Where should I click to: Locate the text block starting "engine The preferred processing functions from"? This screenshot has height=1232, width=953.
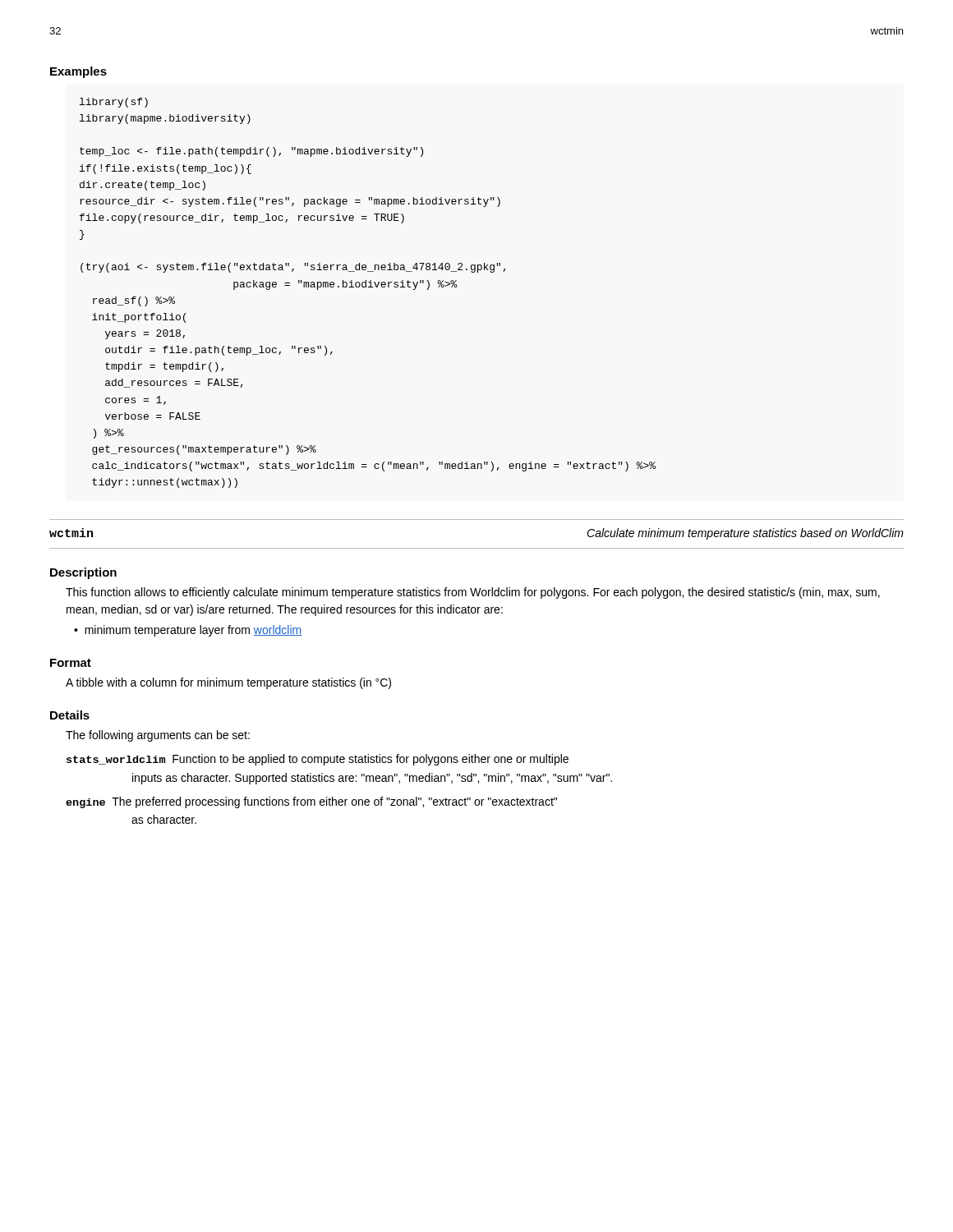point(485,812)
